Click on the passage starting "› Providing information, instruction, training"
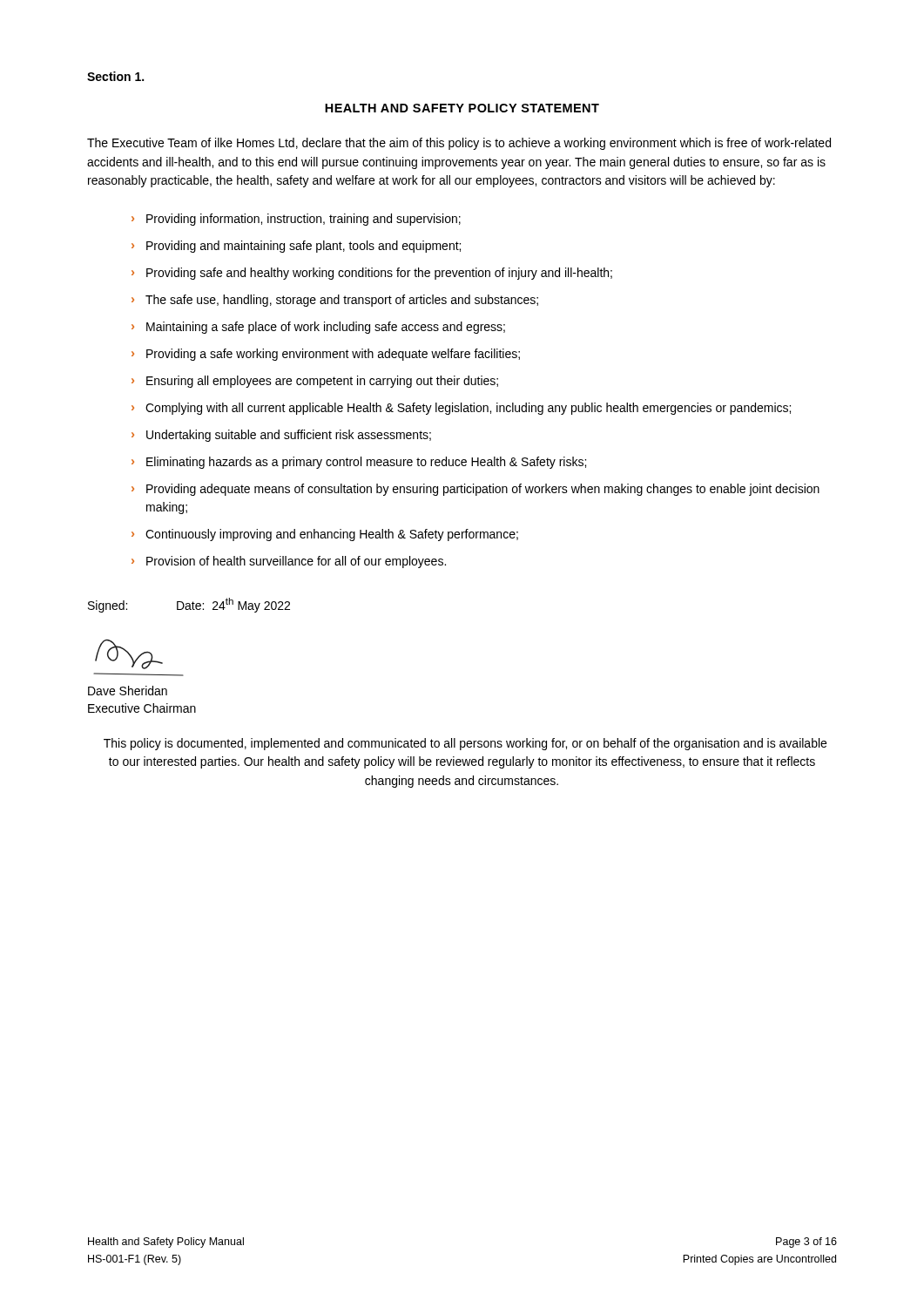This screenshot has height=1307, width=924. coord(296,219)
